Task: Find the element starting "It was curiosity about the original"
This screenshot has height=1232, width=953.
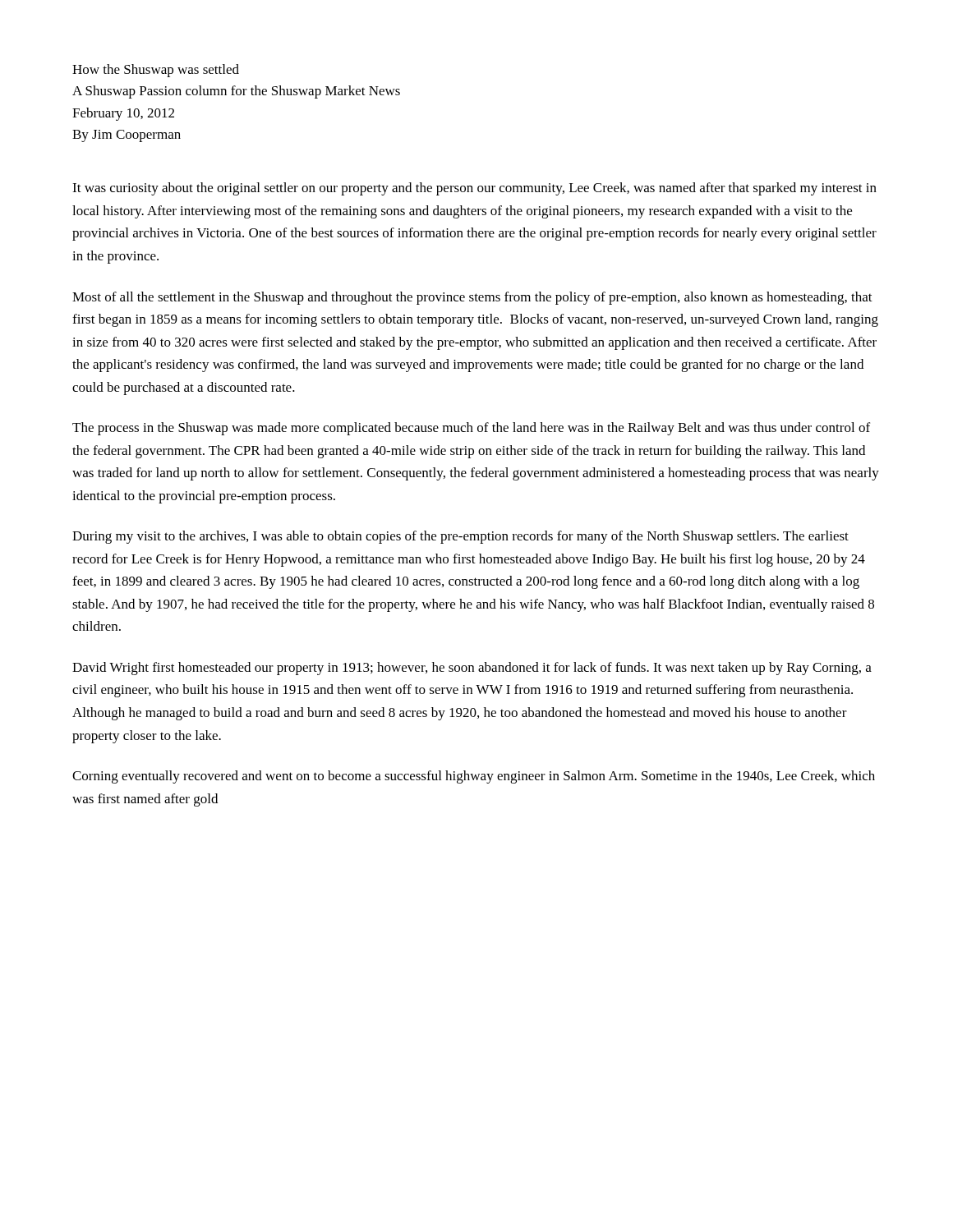Action: (x=474, y=222)
